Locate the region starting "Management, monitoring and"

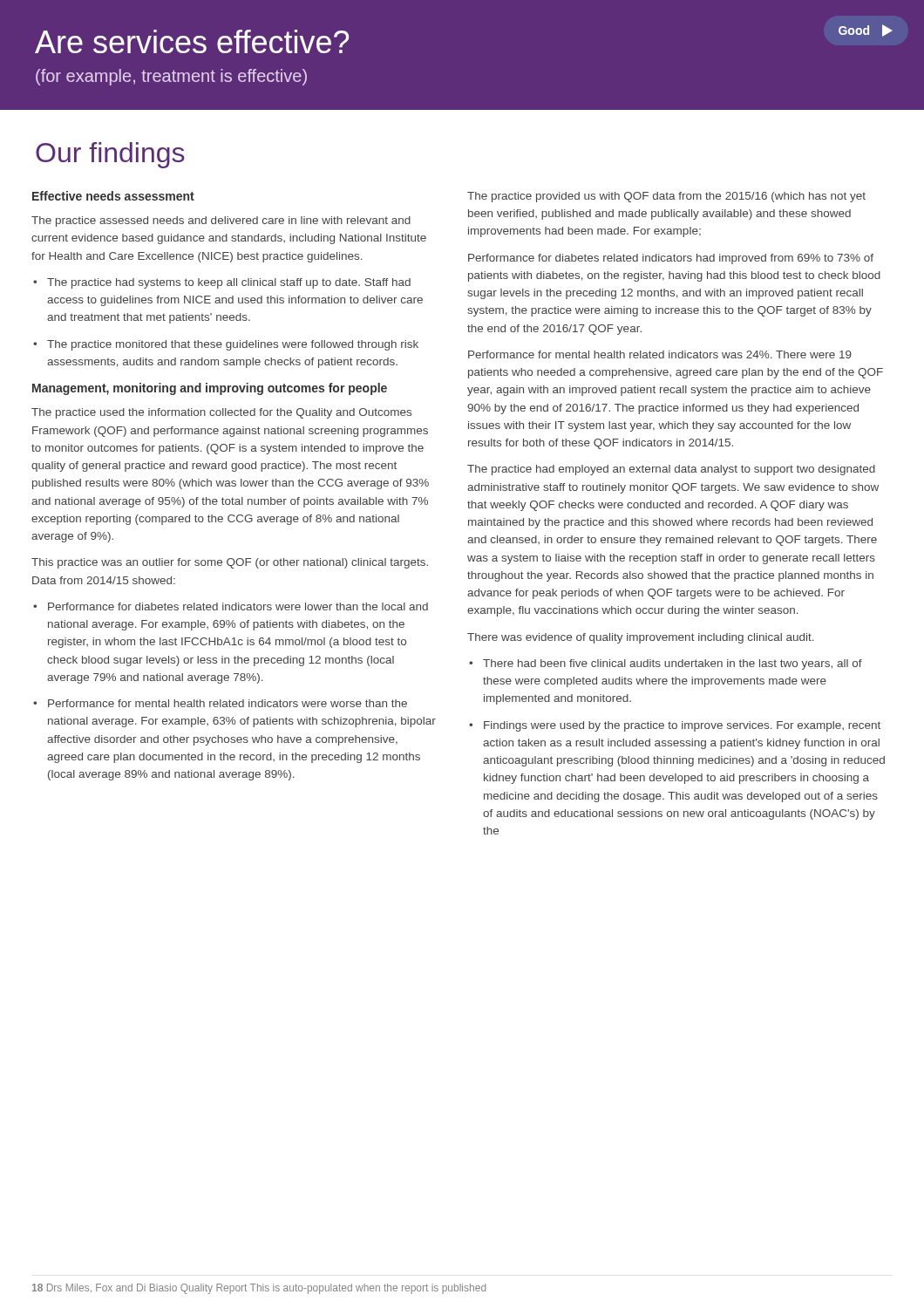click(209, 388)
